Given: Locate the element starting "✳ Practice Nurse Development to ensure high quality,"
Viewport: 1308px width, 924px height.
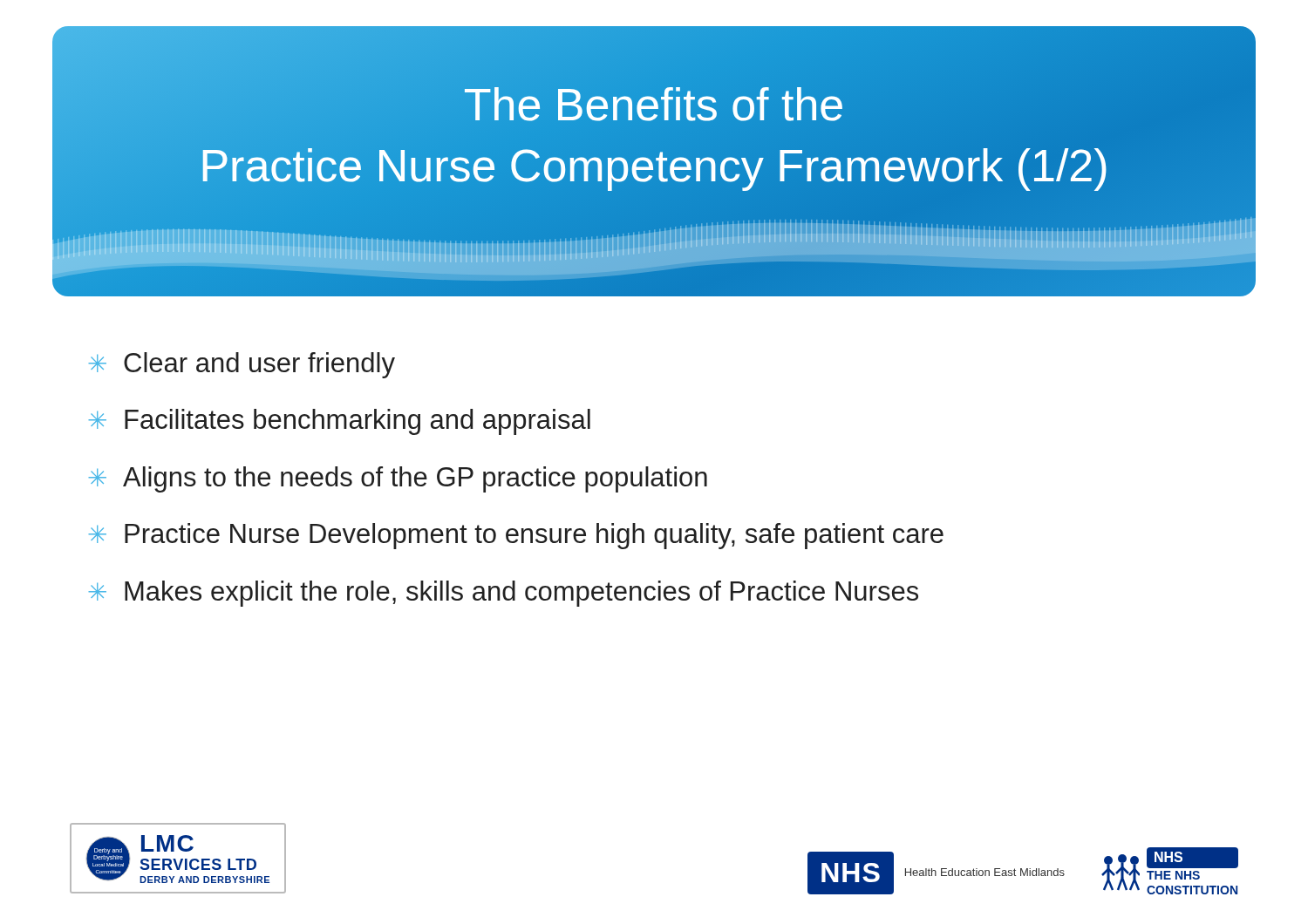Looking at the screenshot, I should 516,534.
